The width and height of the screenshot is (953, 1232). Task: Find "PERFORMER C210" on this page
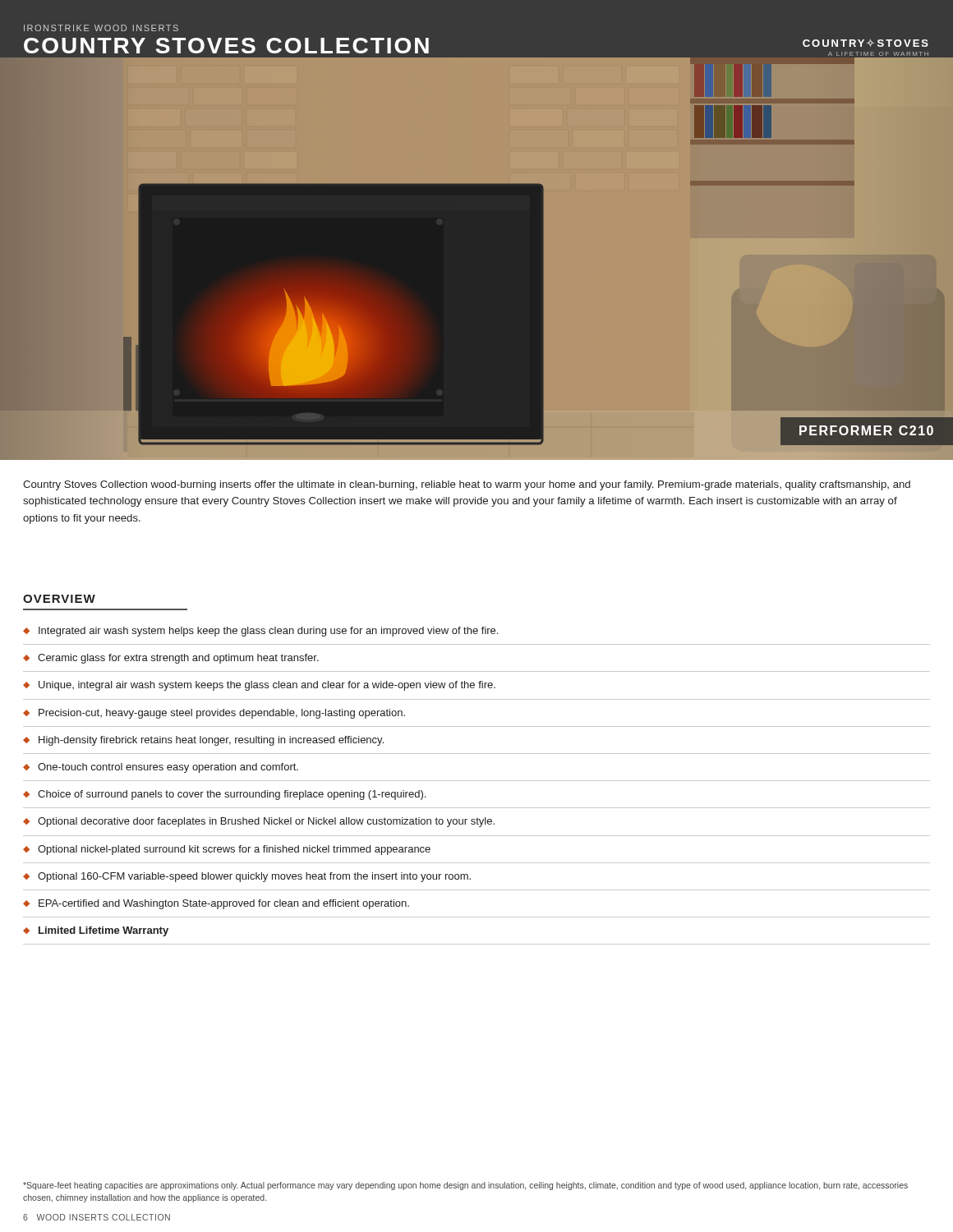[867, 431]
